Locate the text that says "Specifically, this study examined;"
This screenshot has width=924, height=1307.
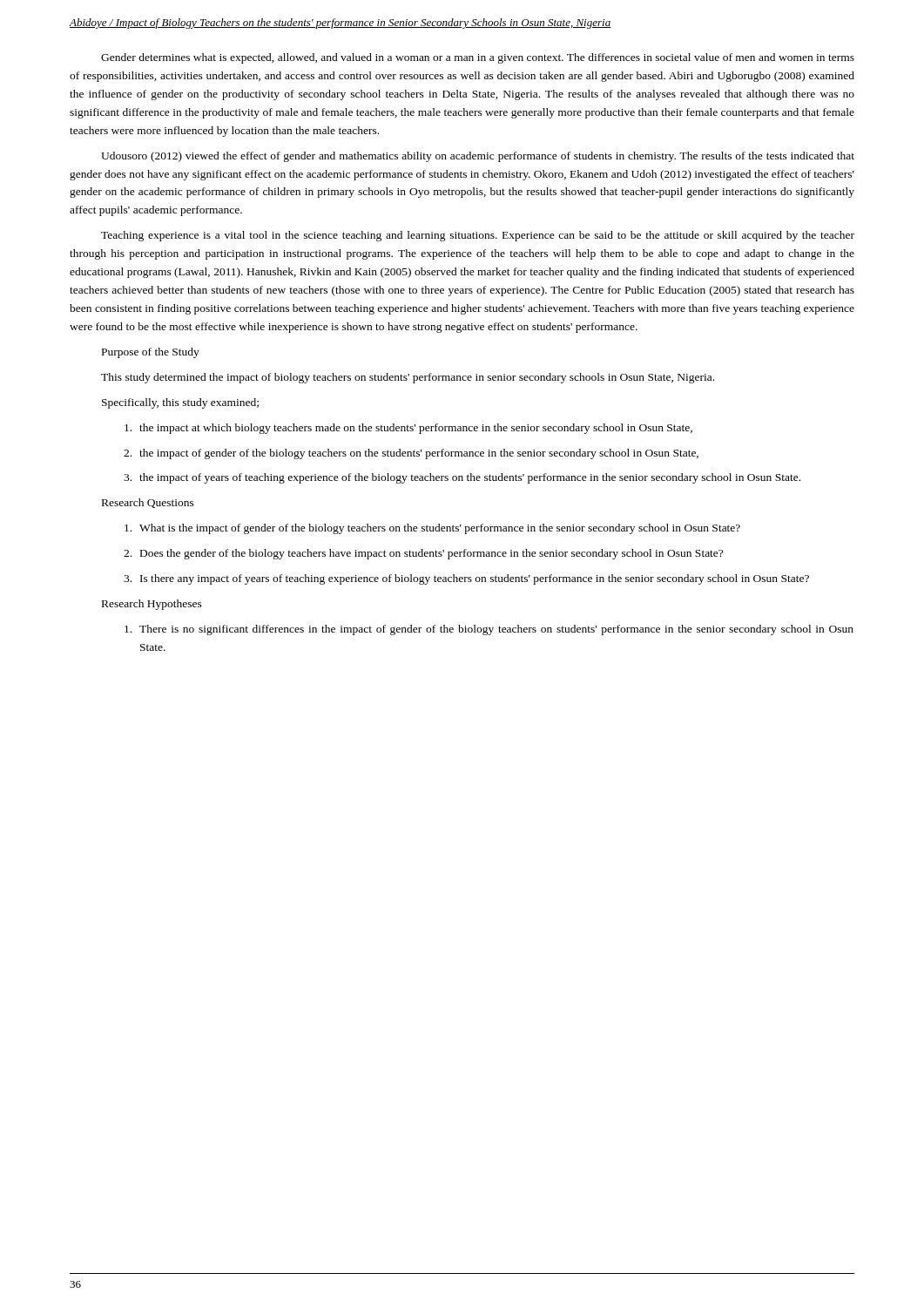180,403
